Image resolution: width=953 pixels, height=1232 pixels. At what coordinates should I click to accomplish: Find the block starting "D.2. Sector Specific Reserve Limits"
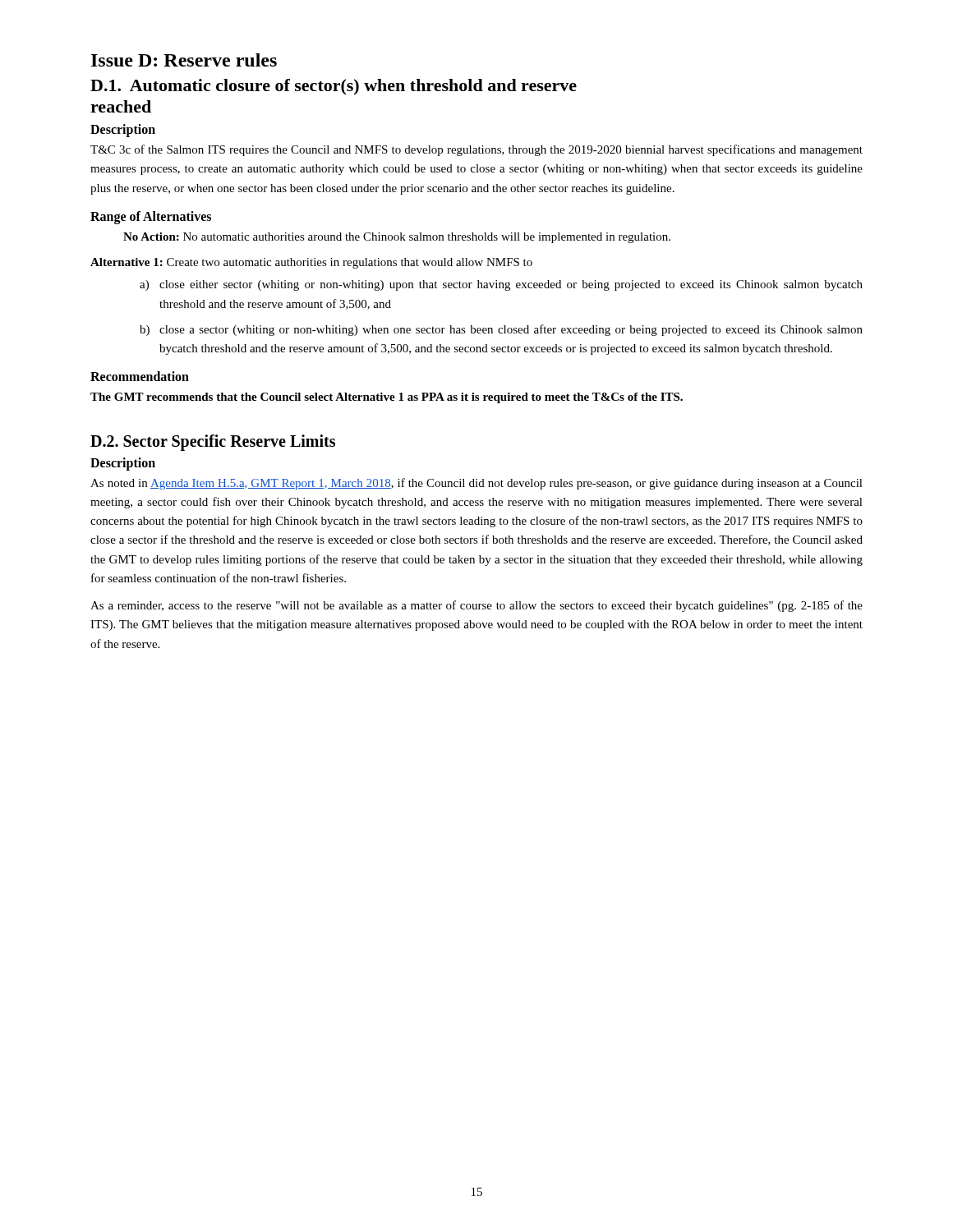tap(213, 441)
